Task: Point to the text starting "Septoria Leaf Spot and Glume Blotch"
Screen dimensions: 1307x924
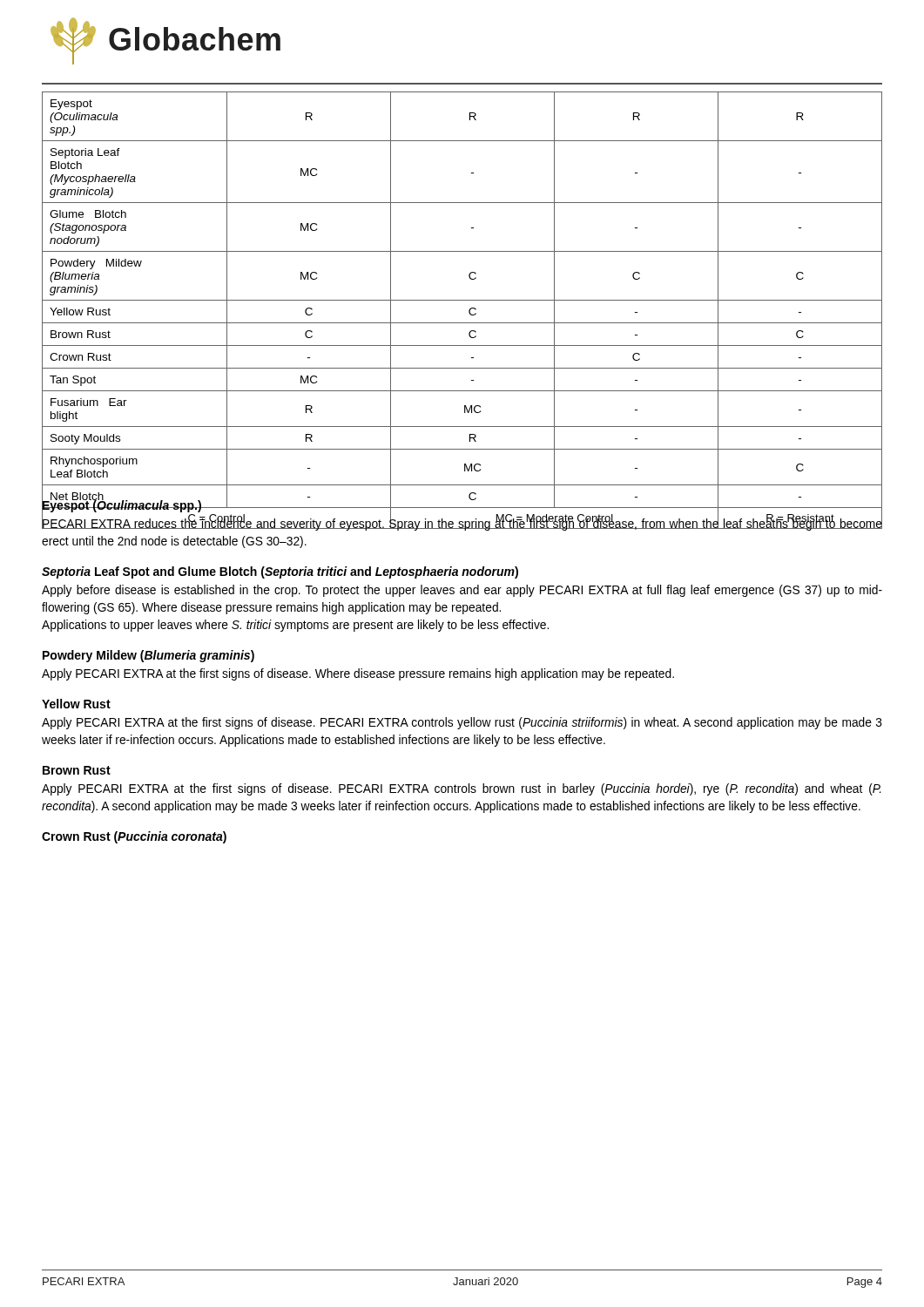Action: pos(280,572)
